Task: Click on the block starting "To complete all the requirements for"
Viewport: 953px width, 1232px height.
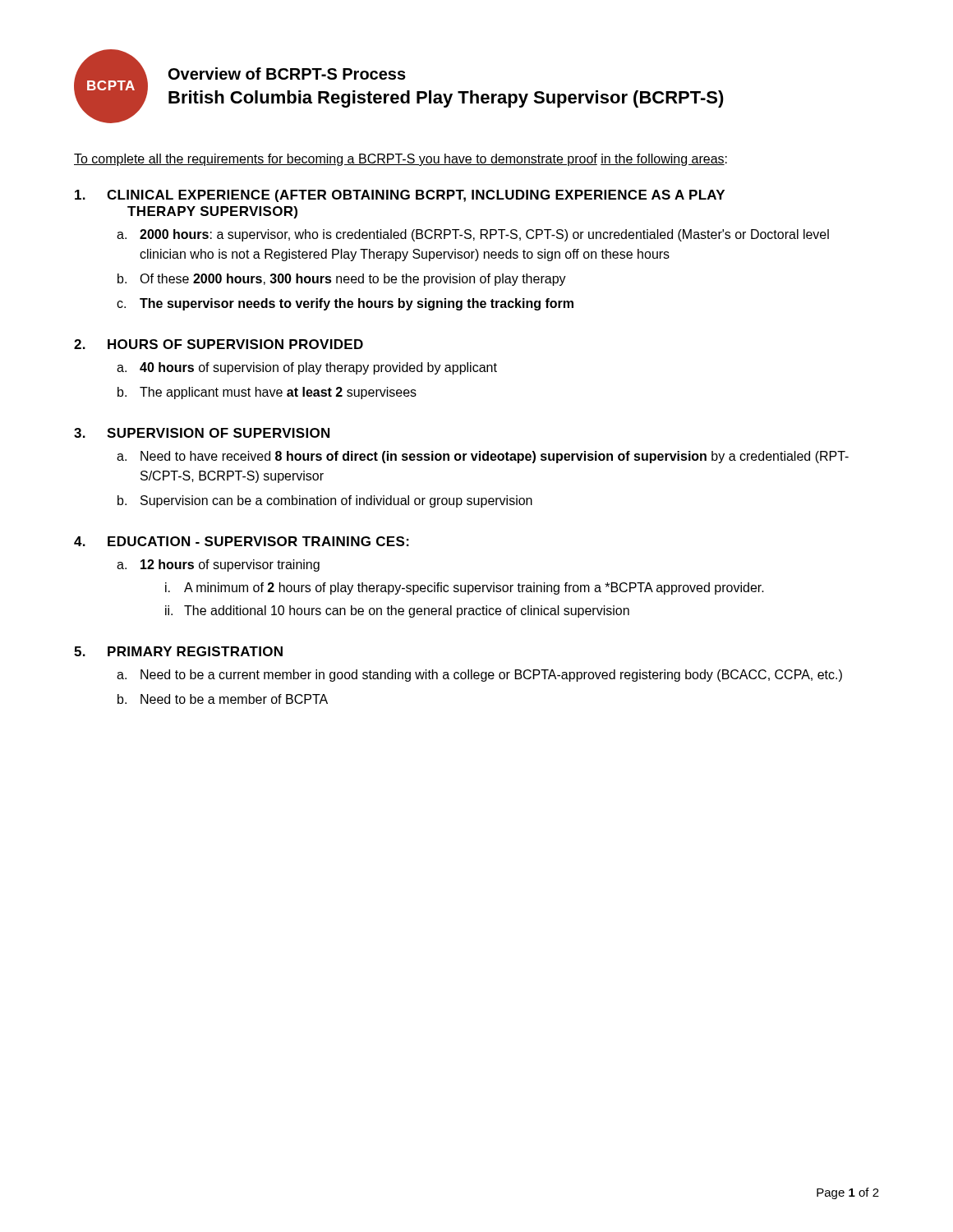Action: click(401, 159)
